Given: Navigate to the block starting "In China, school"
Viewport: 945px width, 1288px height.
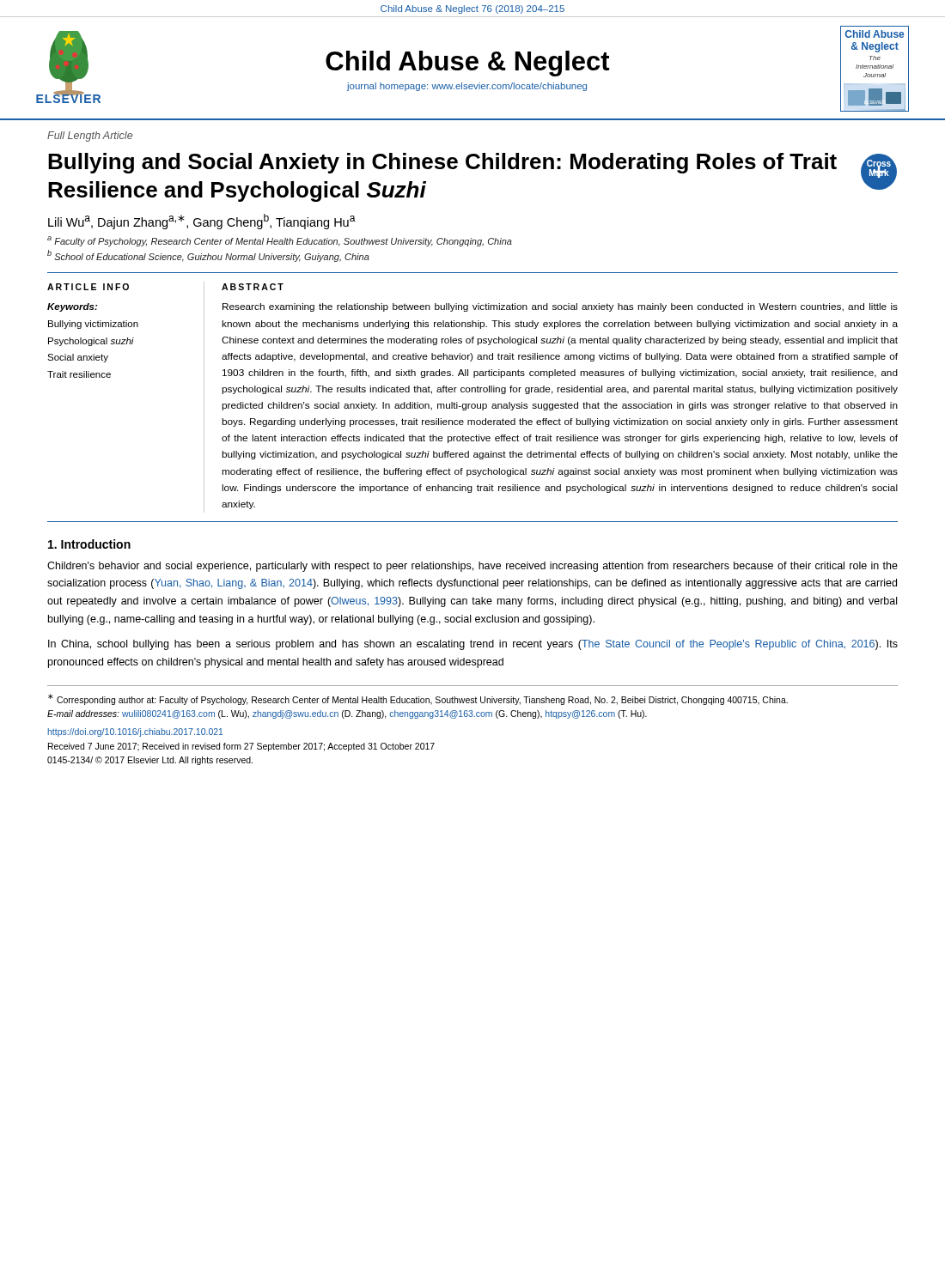Looking at the screenshot, I should (x=472, y=653).
